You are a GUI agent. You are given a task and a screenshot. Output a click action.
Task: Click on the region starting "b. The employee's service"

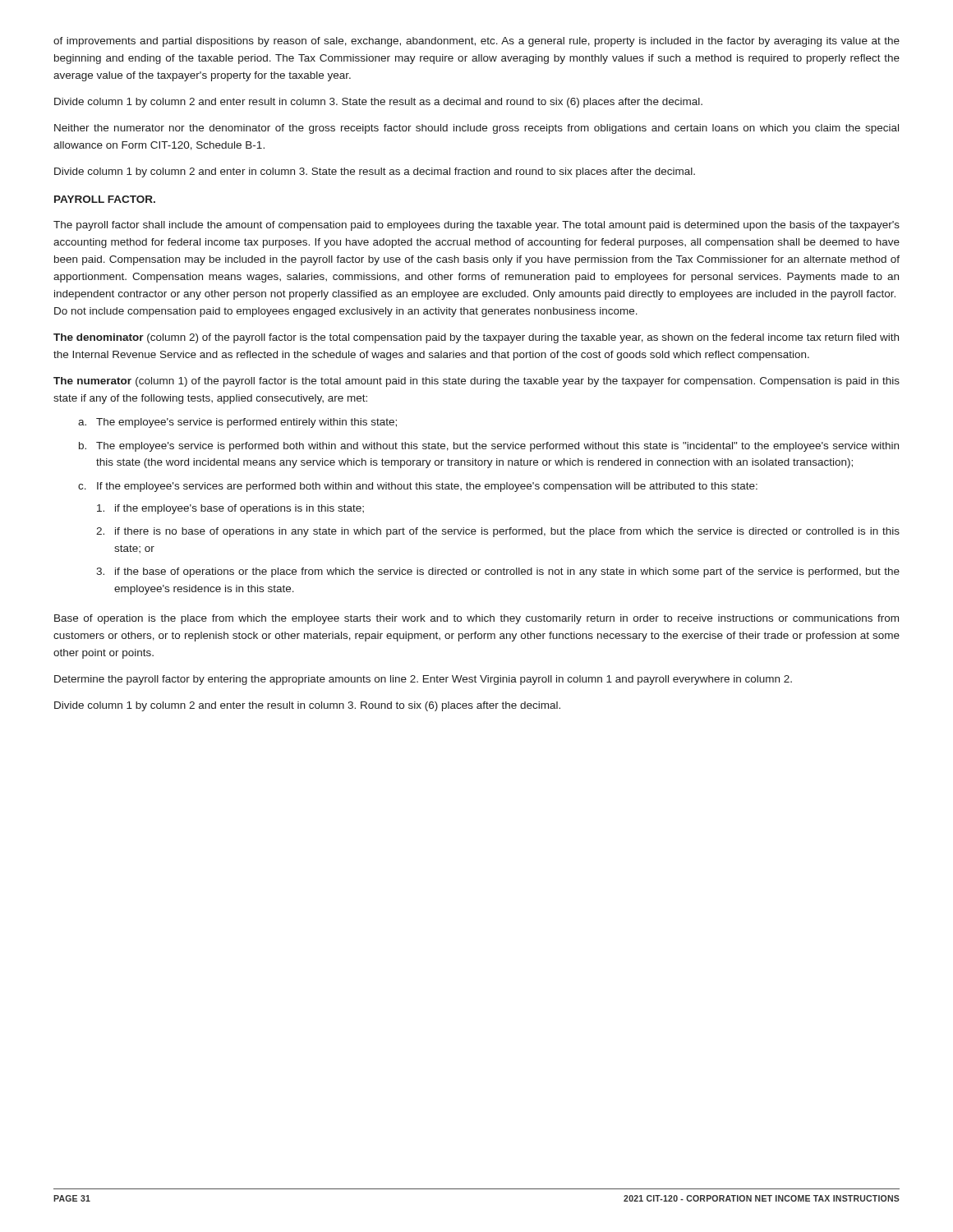489,455
